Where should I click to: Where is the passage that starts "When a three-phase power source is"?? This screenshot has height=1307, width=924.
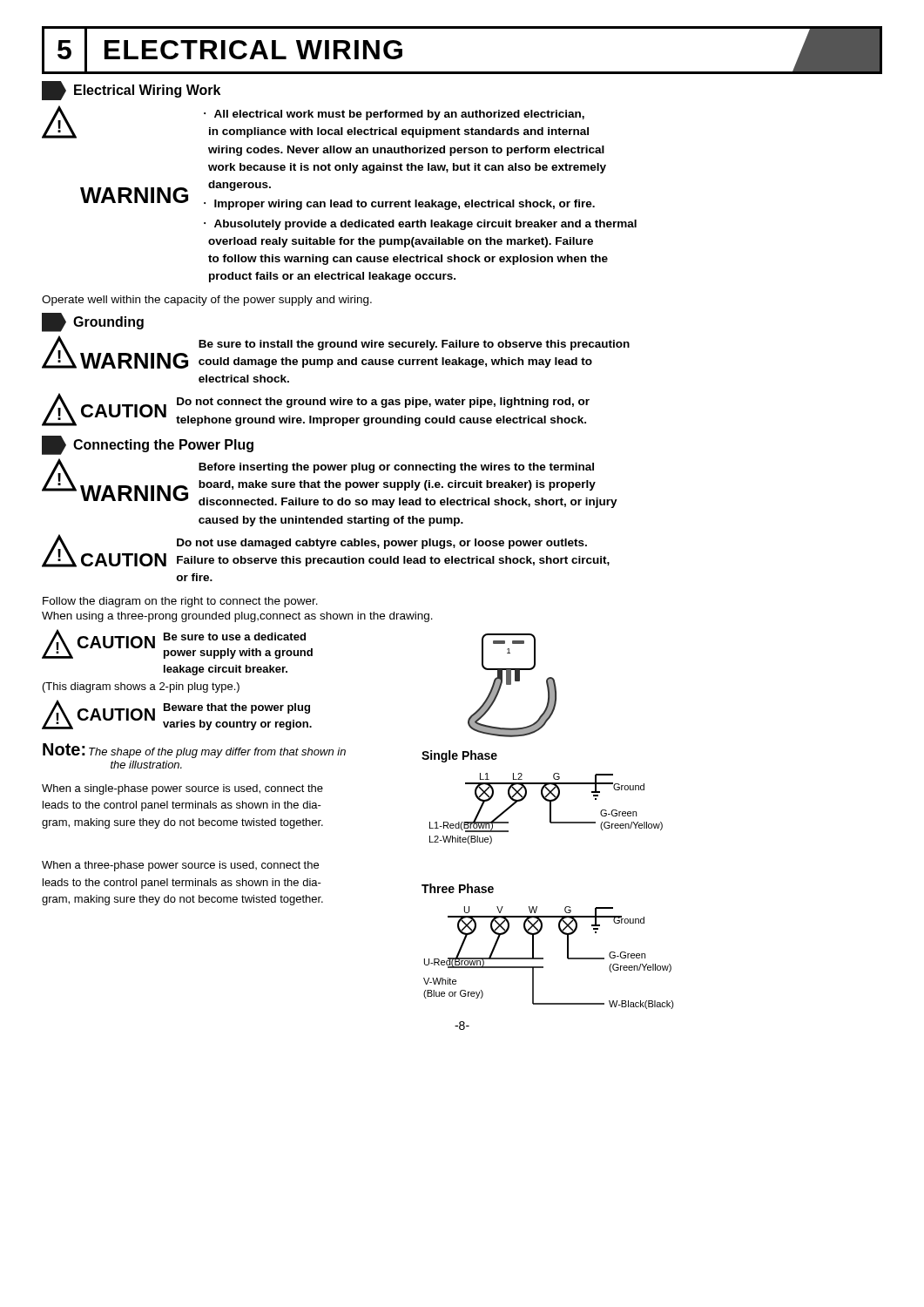tap(183, 882)
